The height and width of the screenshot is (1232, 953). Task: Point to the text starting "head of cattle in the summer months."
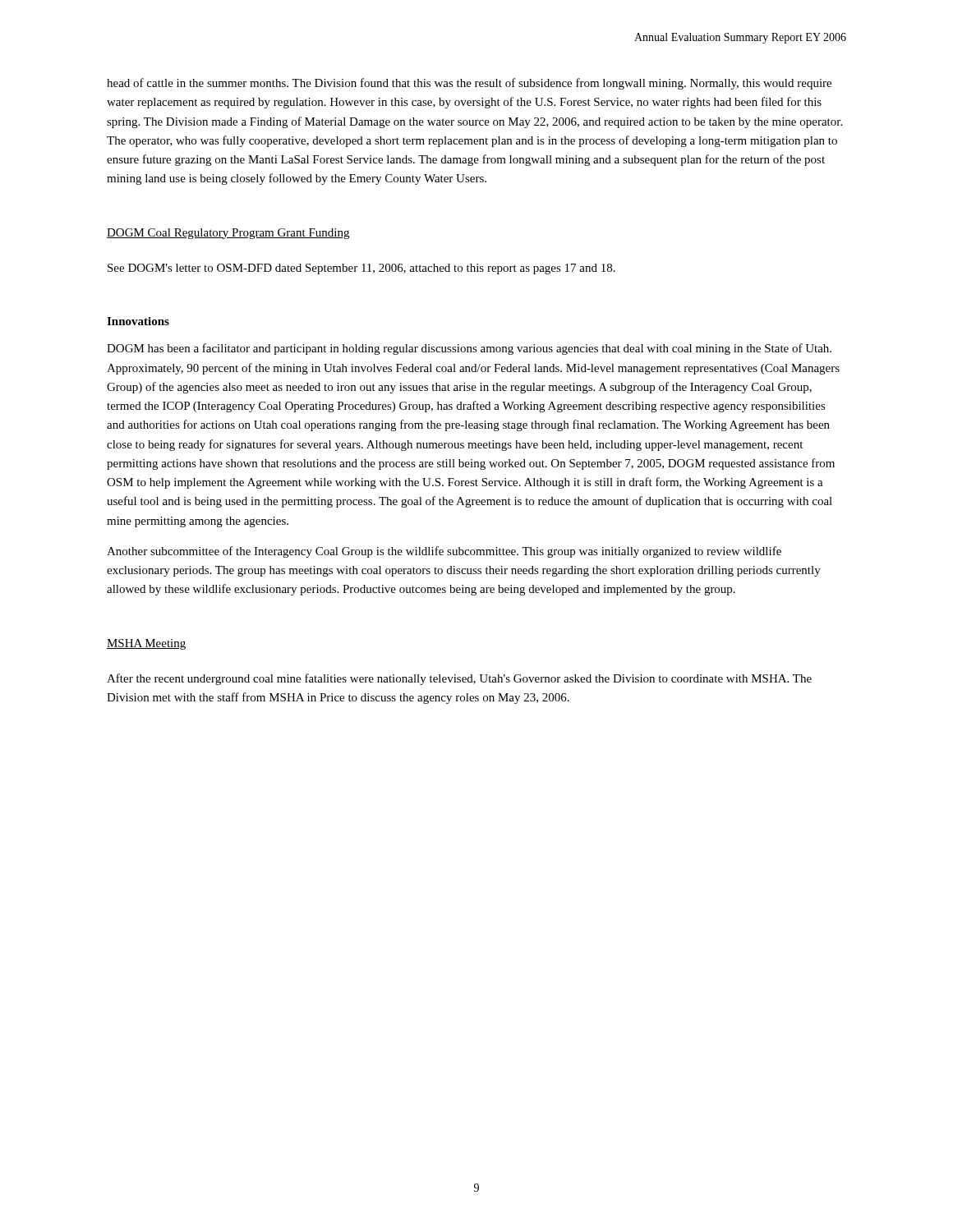click(x=475, y=131)
